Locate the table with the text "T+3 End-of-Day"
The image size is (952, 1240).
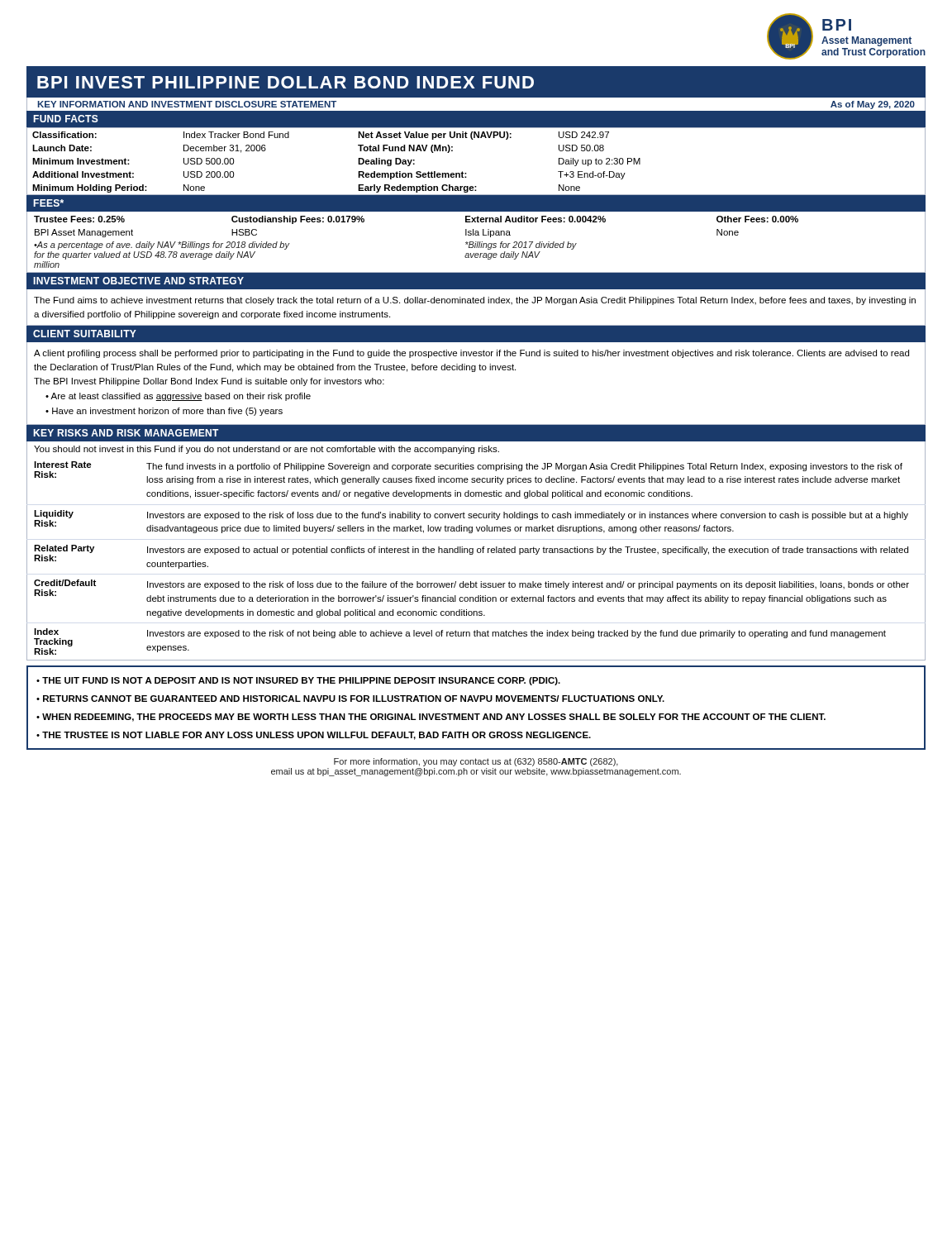476,161
